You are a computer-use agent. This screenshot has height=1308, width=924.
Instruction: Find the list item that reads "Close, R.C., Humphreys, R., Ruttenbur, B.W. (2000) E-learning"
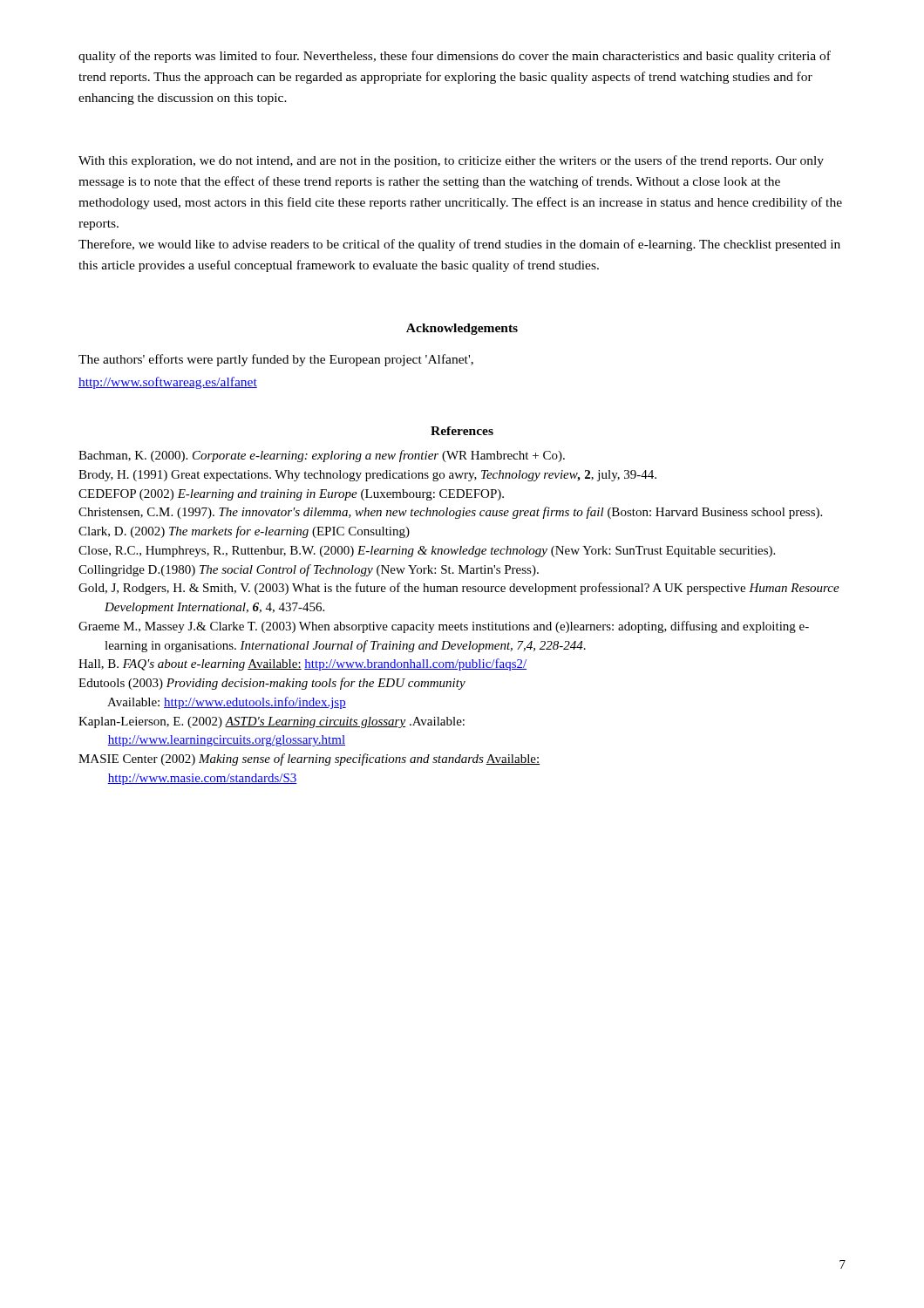coord(427,550)
